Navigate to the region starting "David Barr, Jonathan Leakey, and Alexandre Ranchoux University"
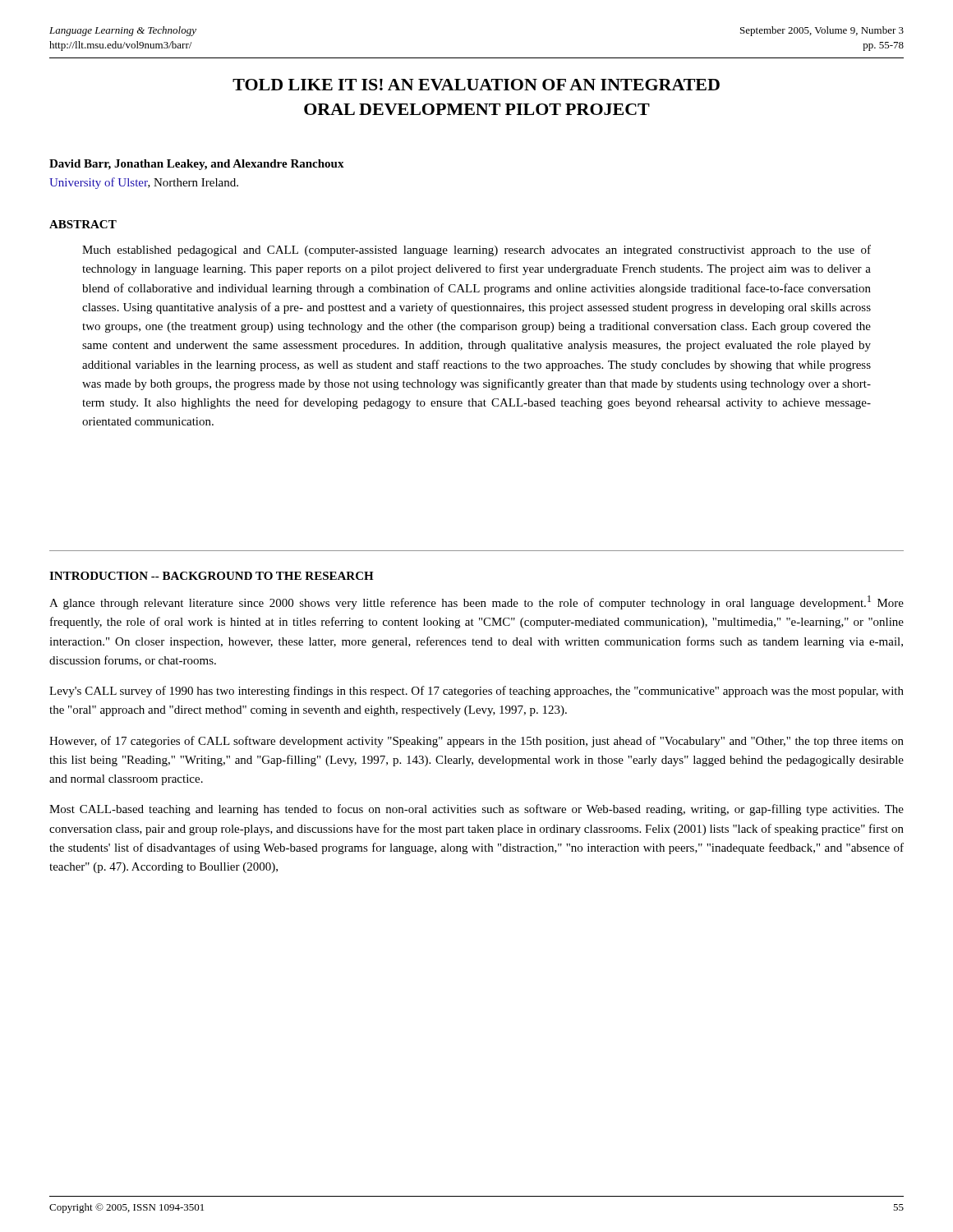Viewport: 953px width, 1232px height. click(197, 165)
